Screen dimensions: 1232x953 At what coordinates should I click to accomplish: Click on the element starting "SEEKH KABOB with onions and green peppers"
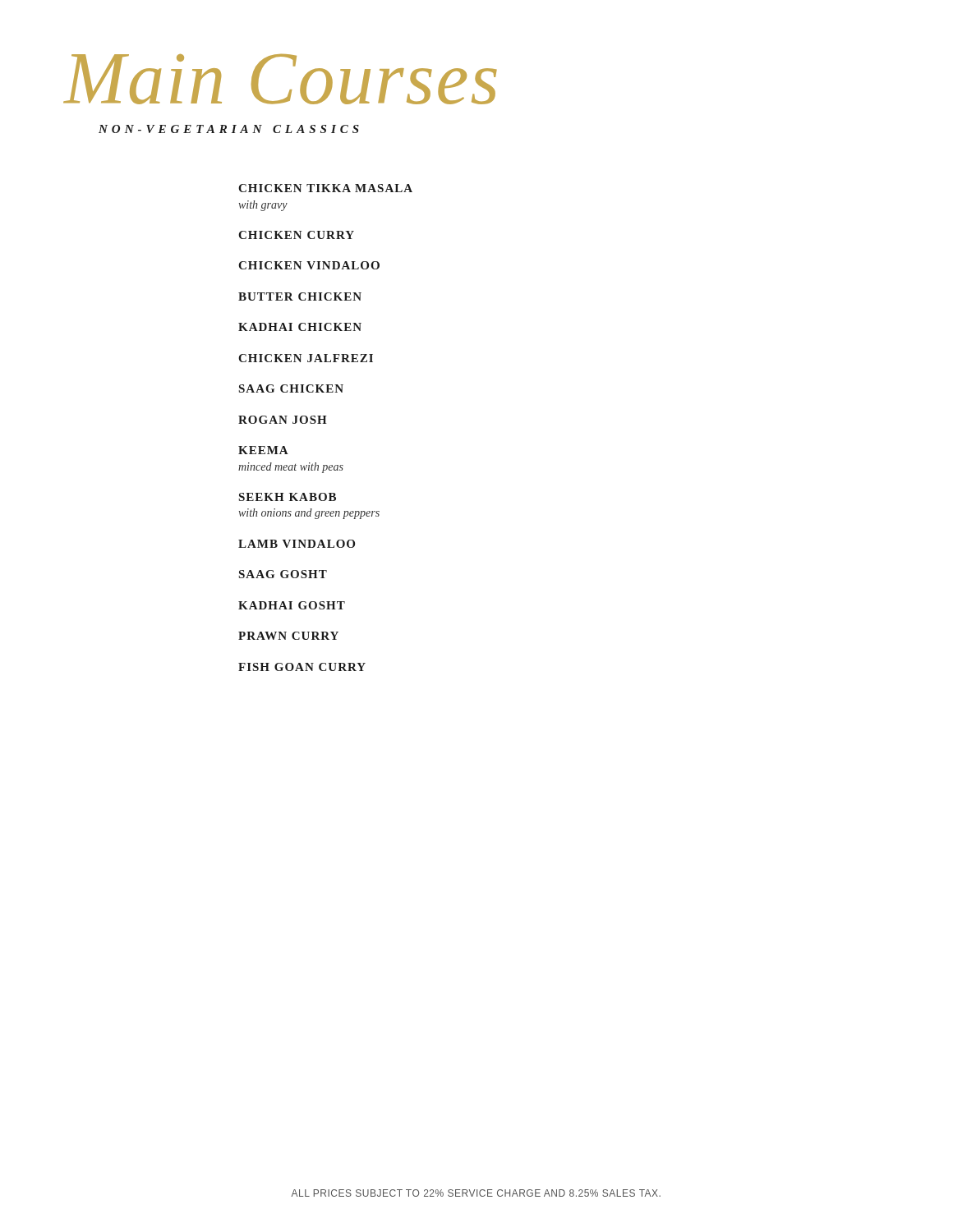click(326, 505)
